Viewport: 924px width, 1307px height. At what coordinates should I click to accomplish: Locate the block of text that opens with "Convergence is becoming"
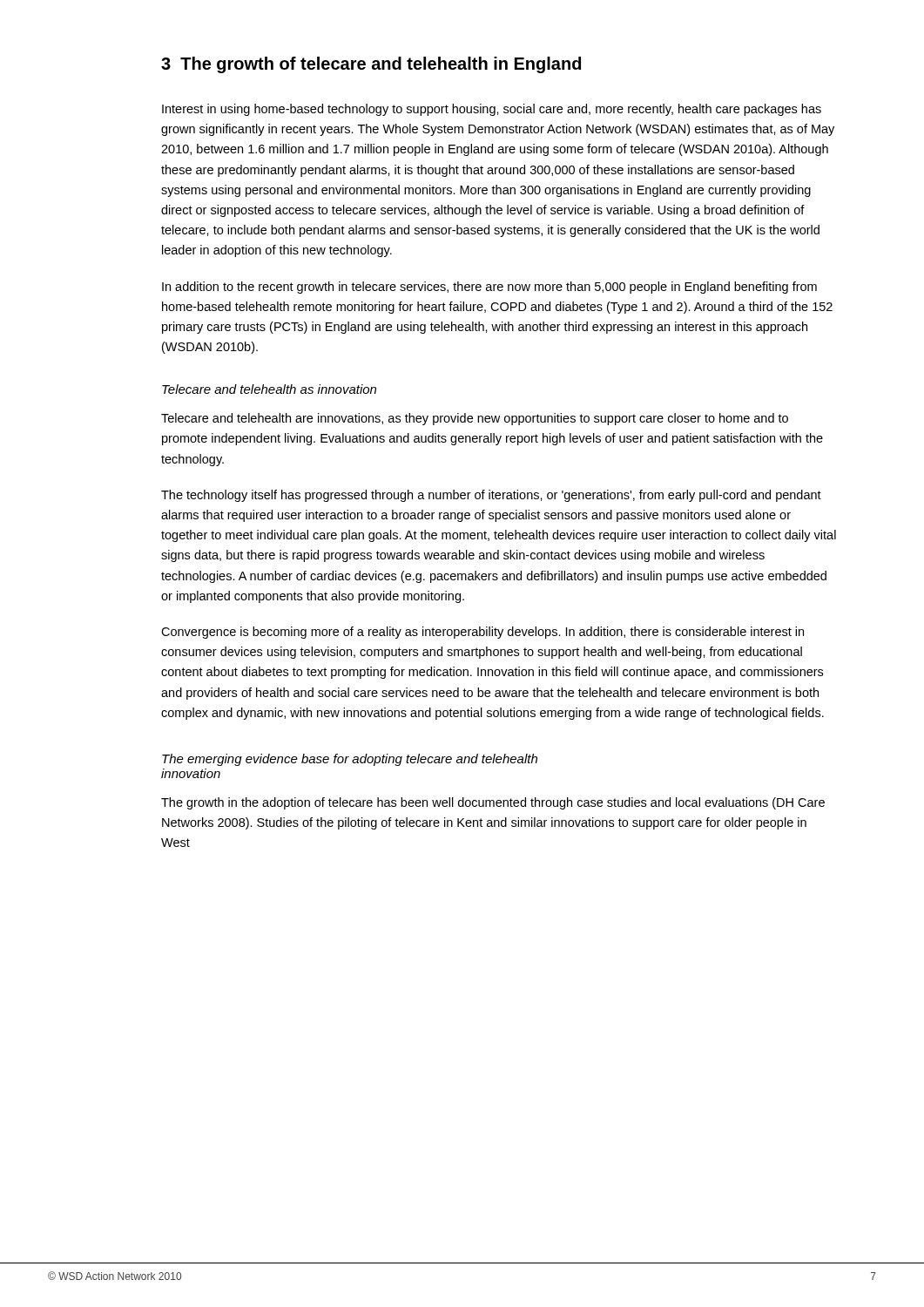[493, 672]
